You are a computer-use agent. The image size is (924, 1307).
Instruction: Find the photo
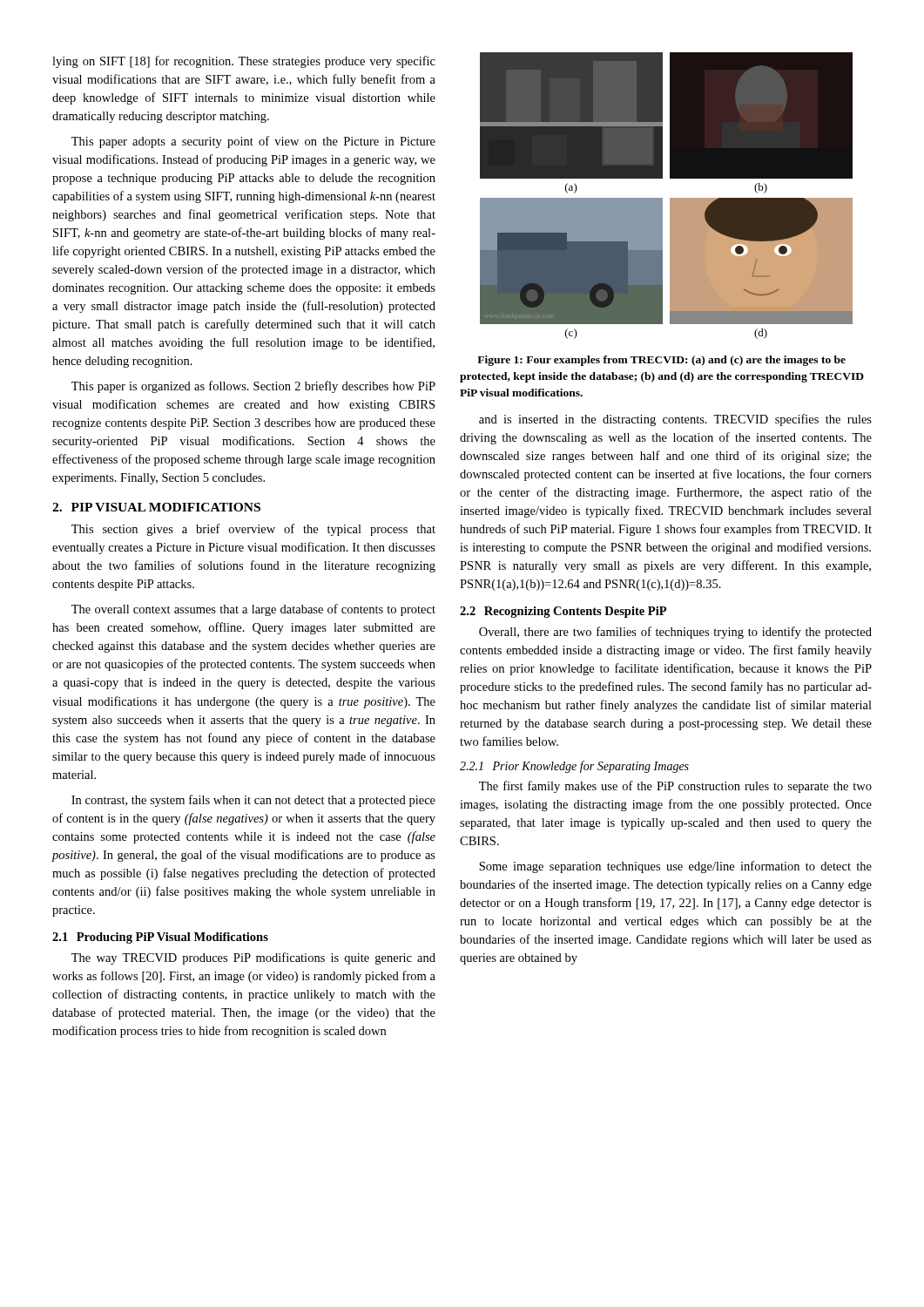(x=666, y=198)
